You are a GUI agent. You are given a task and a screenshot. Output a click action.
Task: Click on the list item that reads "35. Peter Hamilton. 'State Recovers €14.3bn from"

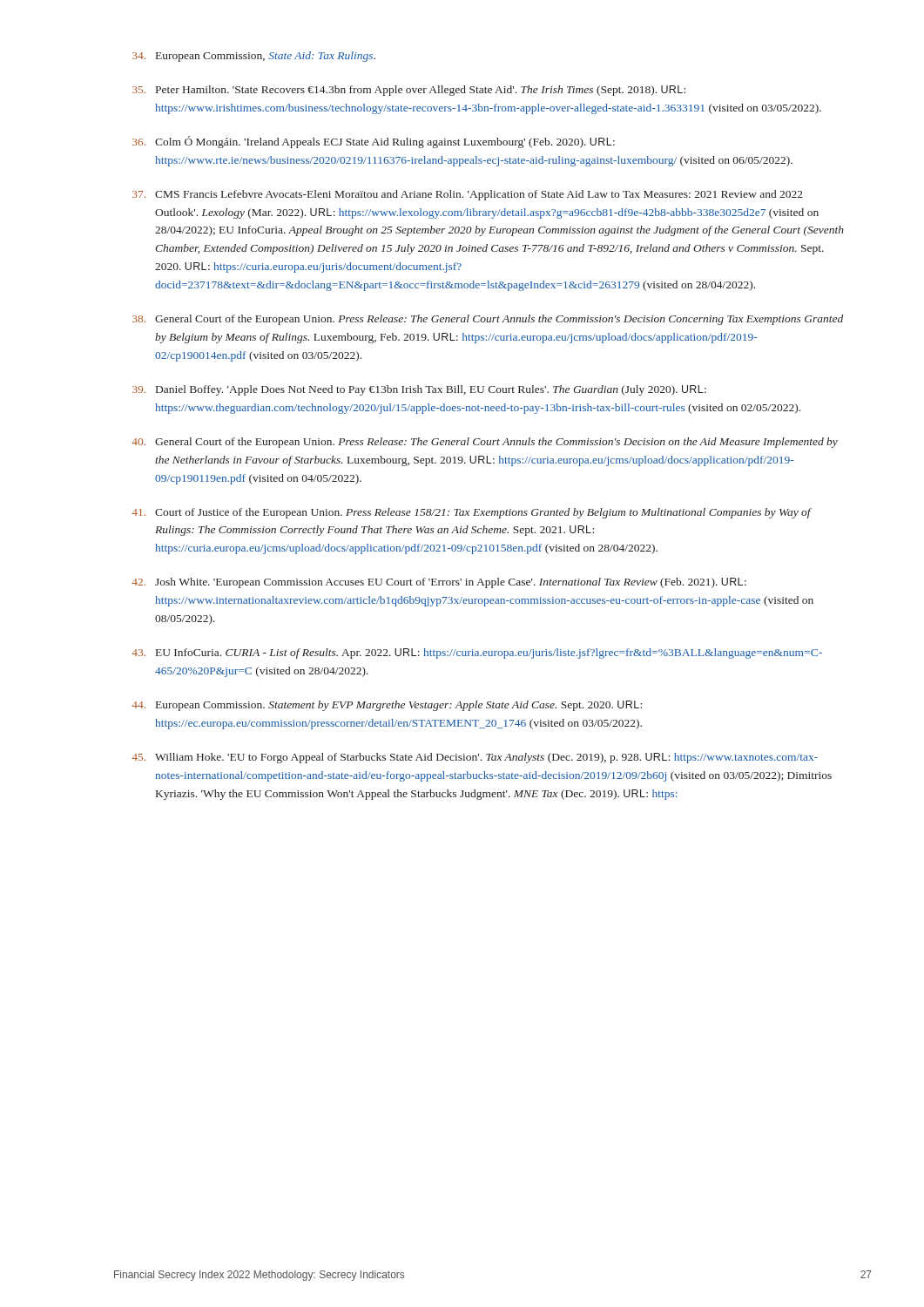click(x=479, y=99)
